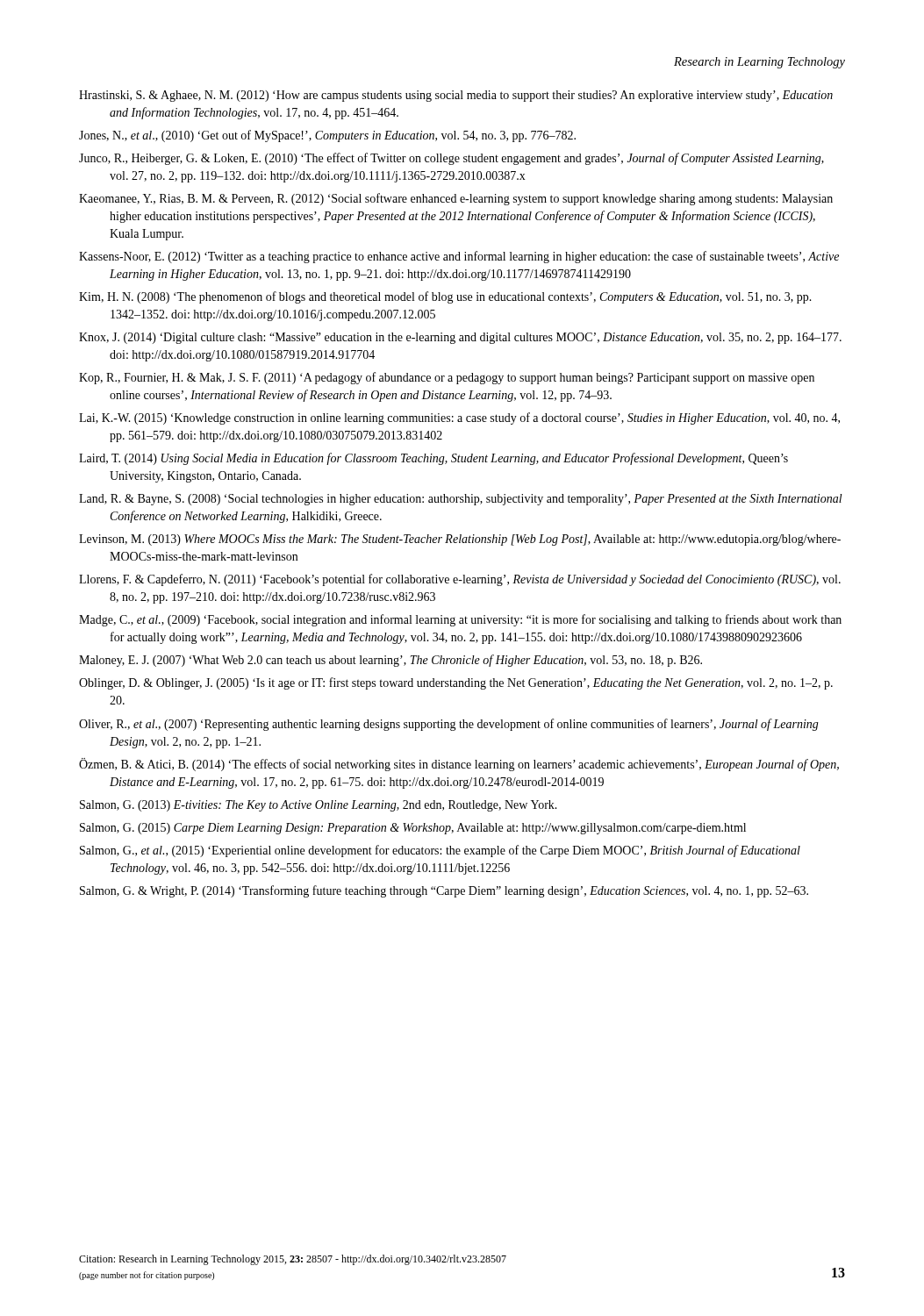924x1316 pixels.
Task: Find the list item with the text "Oliver, R., et"
Action: coord(449,733)
